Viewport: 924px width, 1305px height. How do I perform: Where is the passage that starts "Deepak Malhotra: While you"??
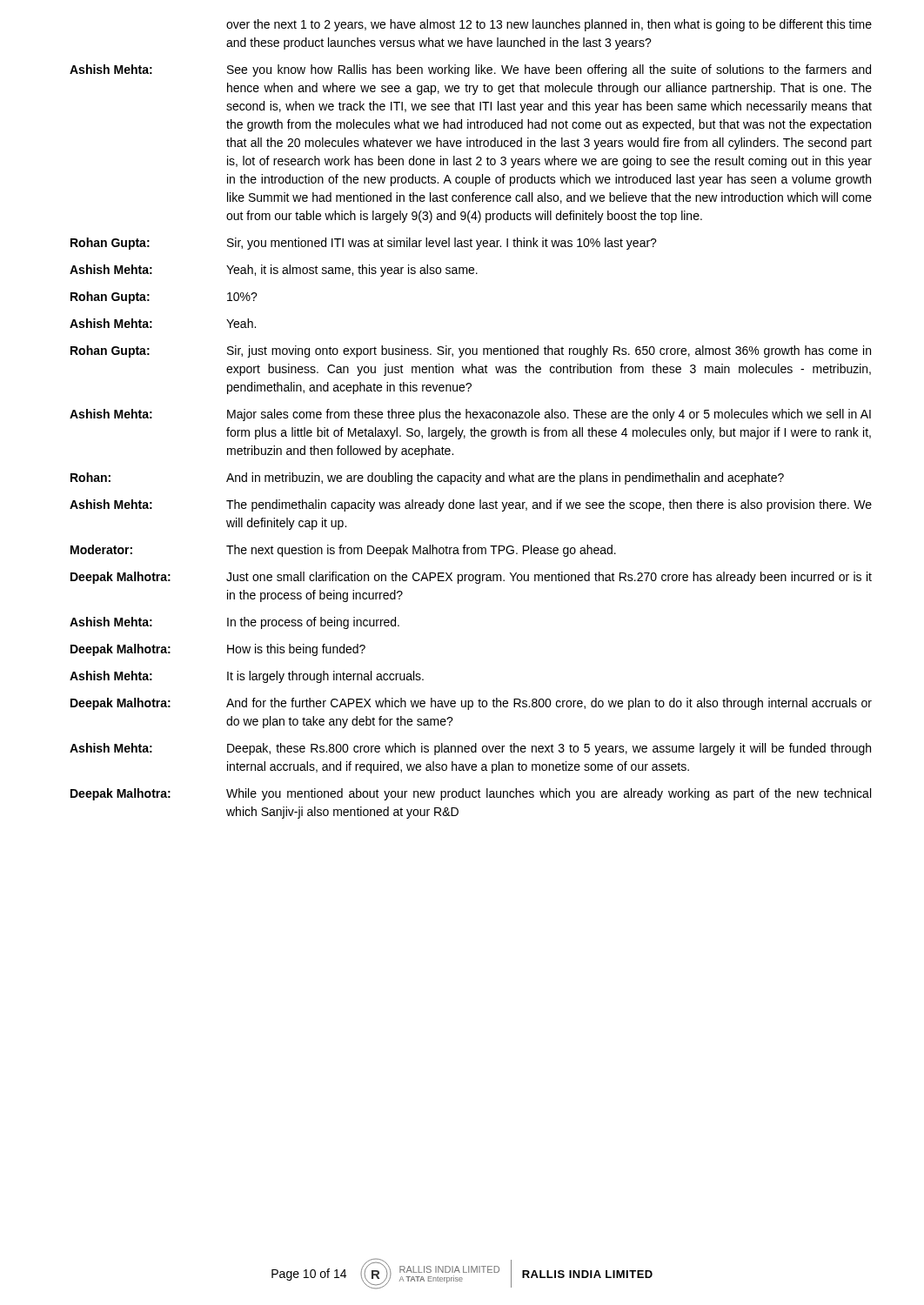point(471,803)
